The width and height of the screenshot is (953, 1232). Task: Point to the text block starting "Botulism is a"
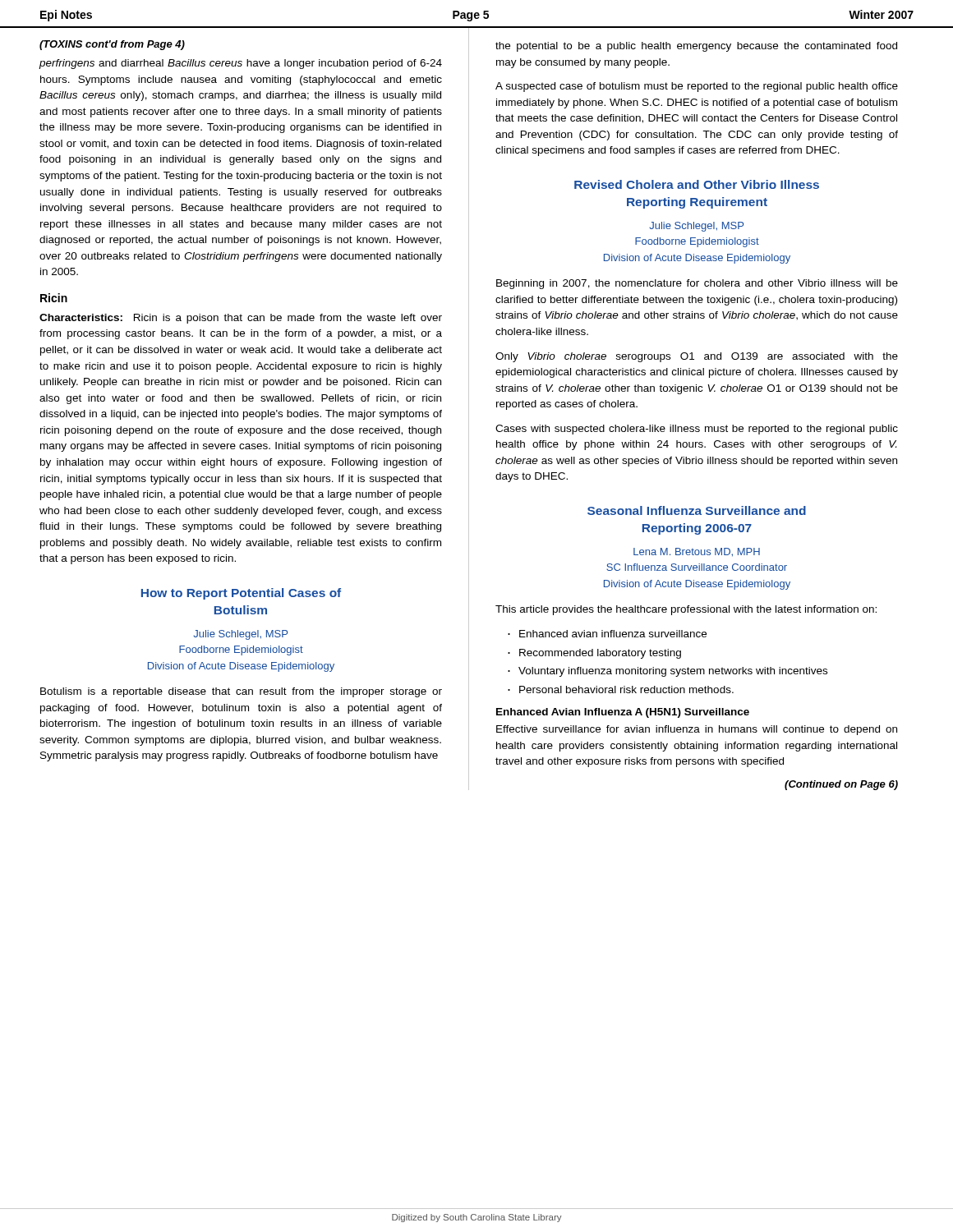pyautogui.click(x=241, y=724)
